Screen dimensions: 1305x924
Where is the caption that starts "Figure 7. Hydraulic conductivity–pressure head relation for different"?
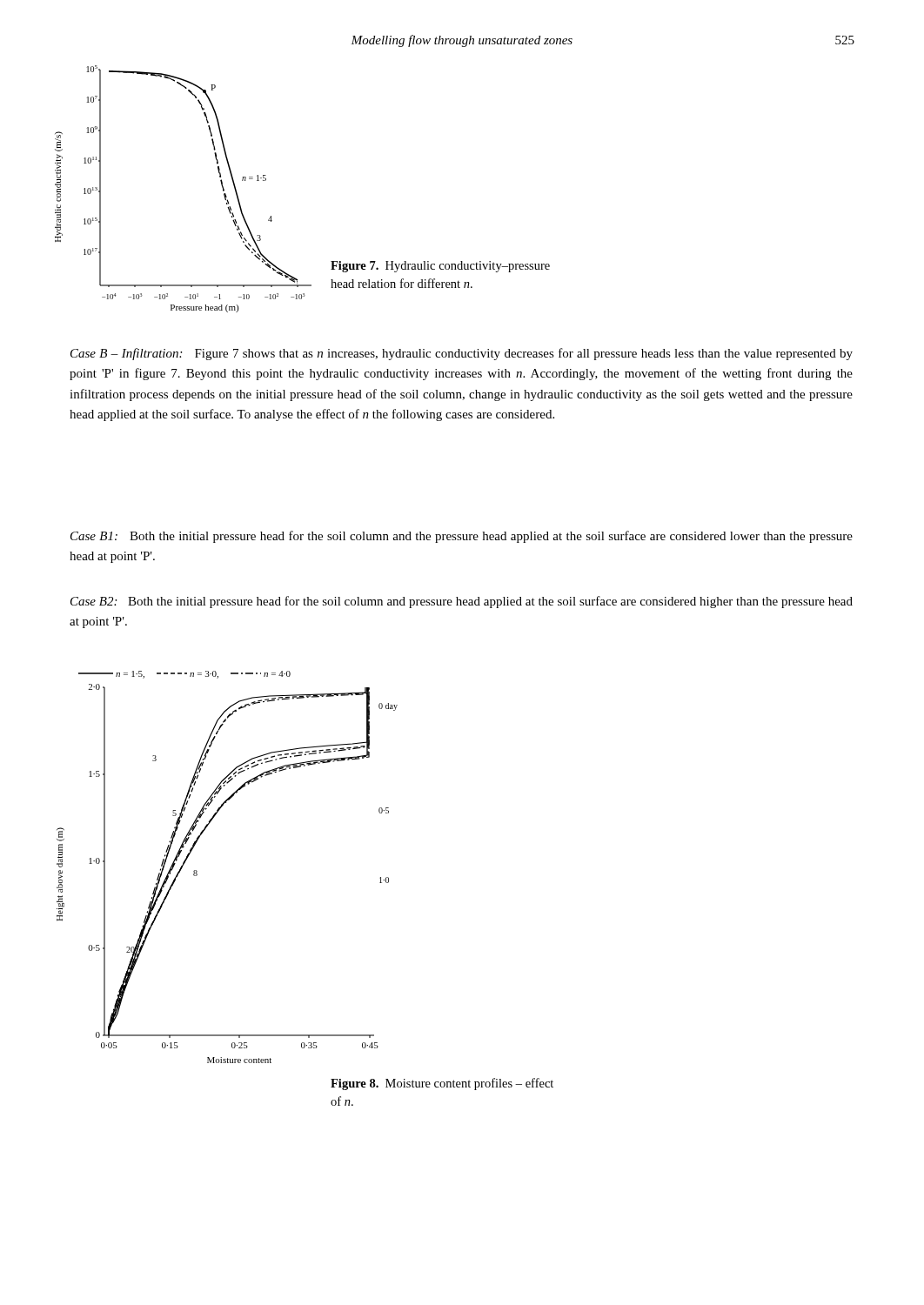[440, 275]
